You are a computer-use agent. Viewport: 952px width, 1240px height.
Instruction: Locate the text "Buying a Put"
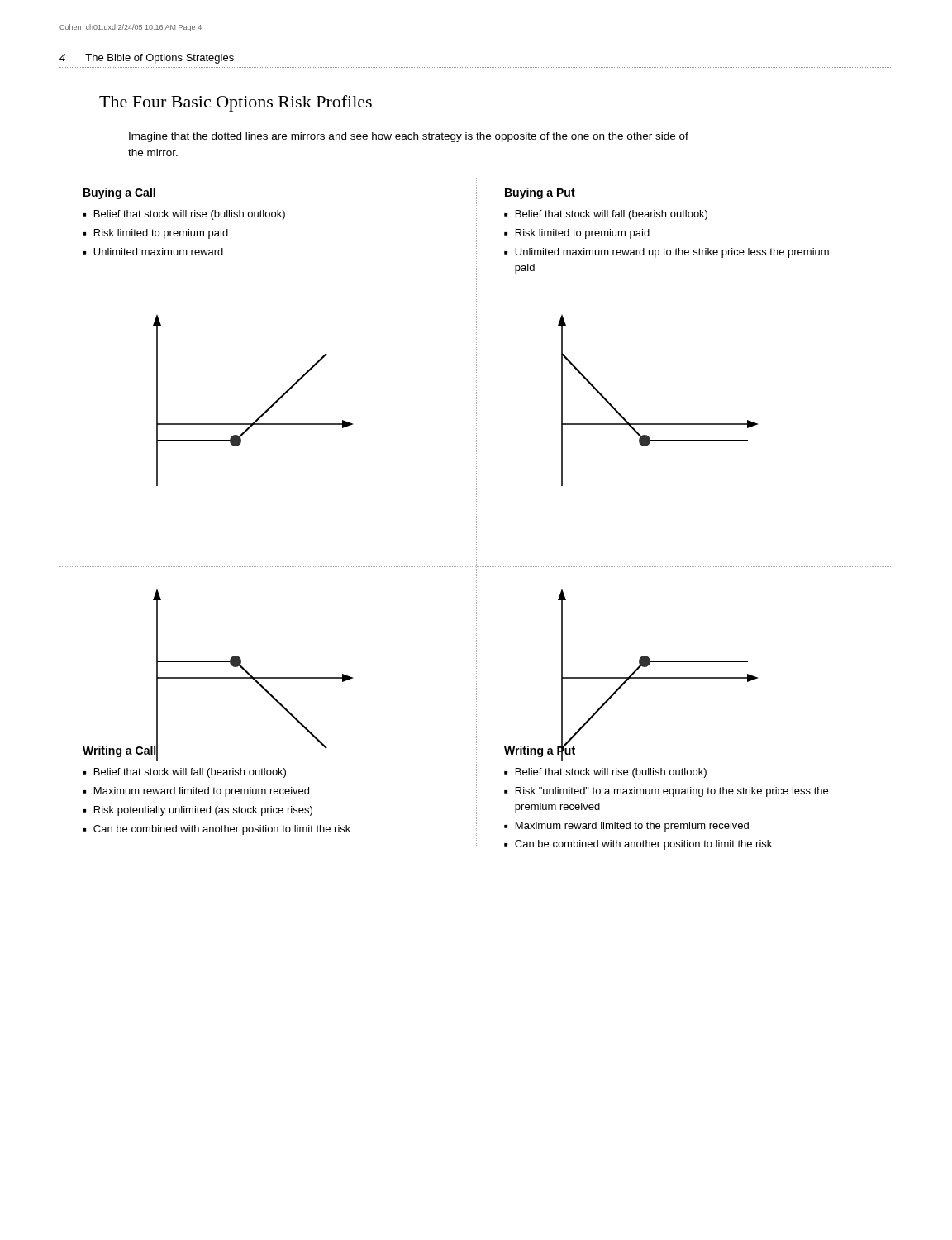pos(539,193)
